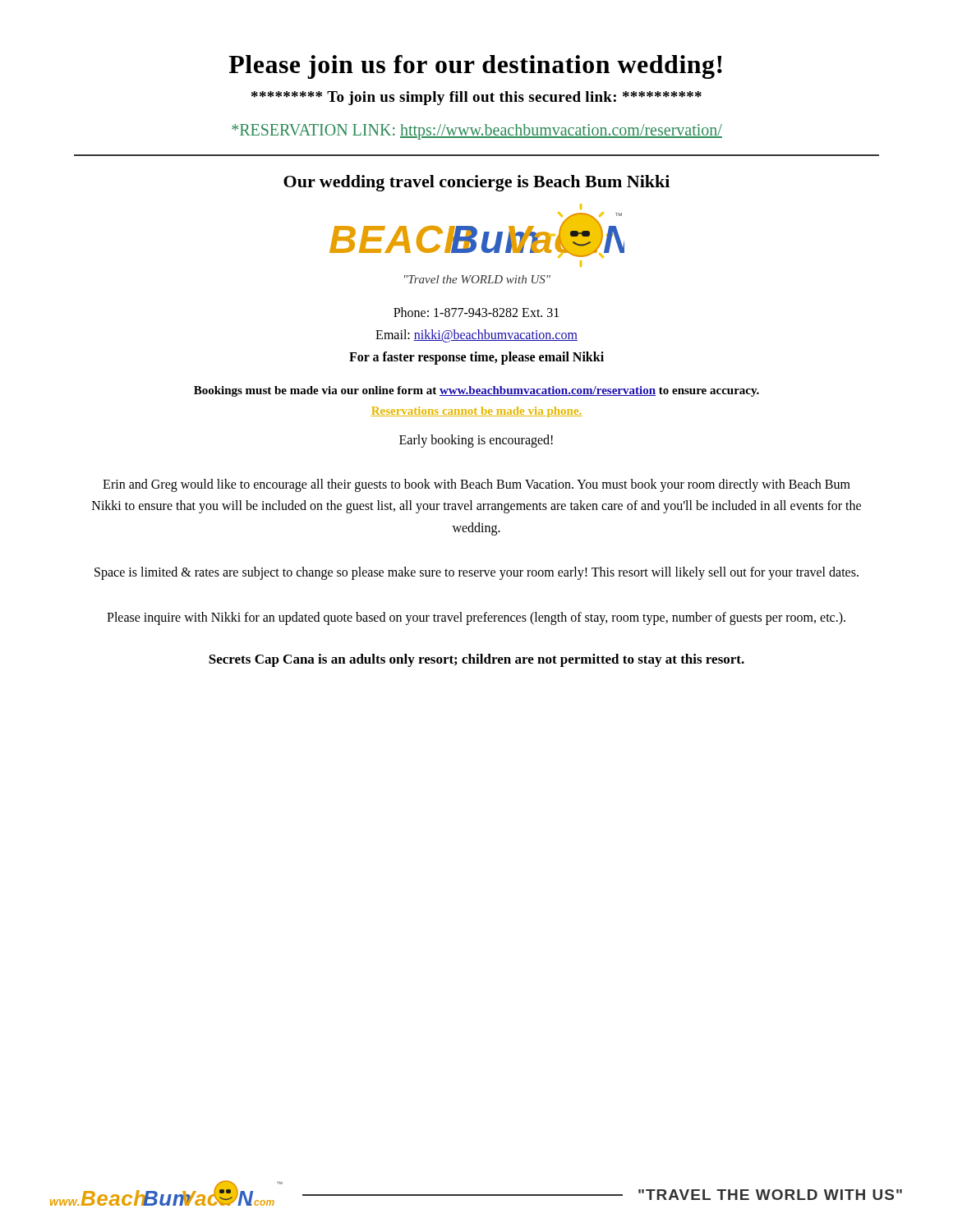Select the element starting "RESERVATION LINK: https://www.beachbumvacation.com/reservation/"
Image resolution: width=953 pixels, height=1232 pixels.
click(x=476, y=130)
